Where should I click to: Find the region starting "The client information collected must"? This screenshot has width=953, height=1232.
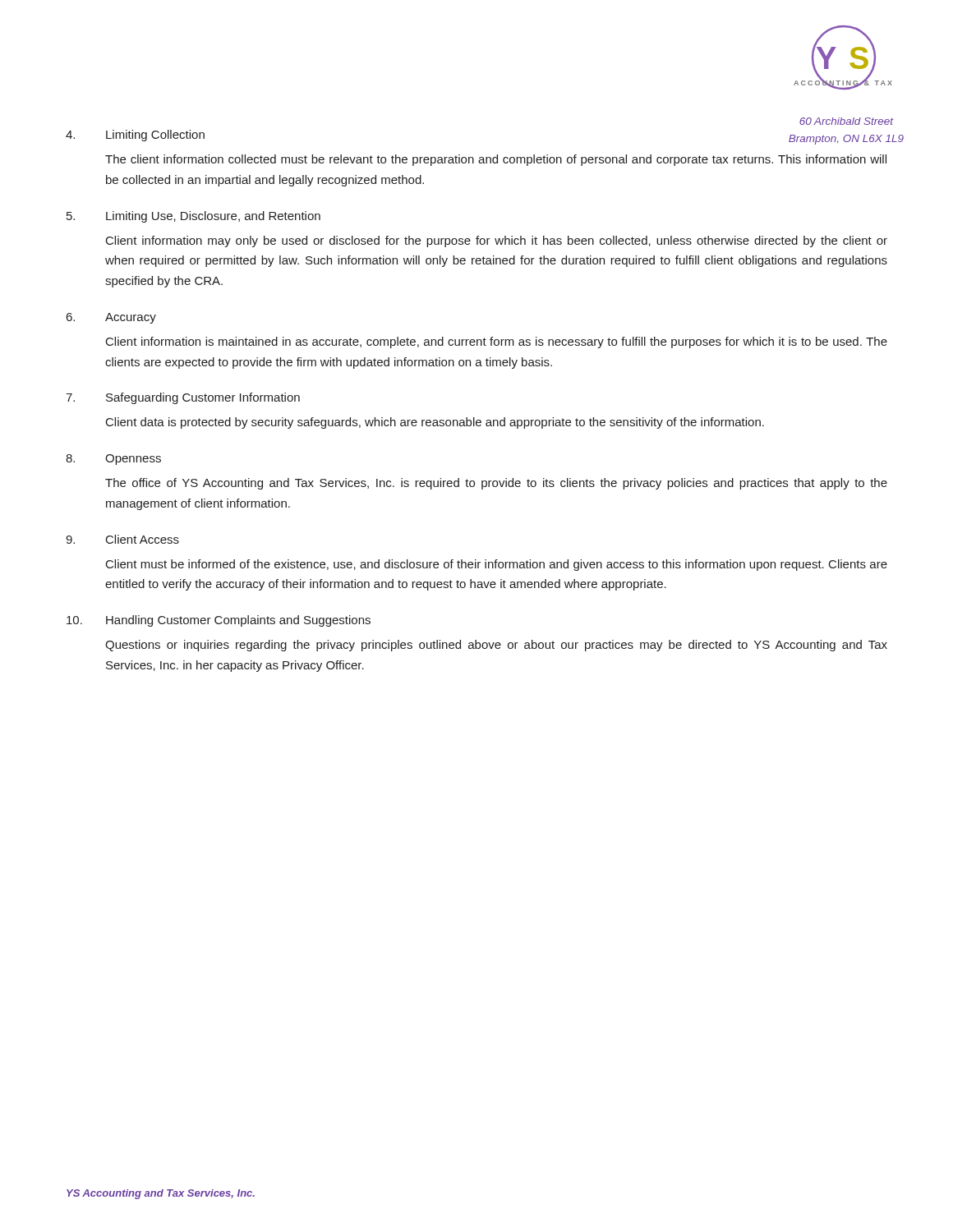[496, 169]
